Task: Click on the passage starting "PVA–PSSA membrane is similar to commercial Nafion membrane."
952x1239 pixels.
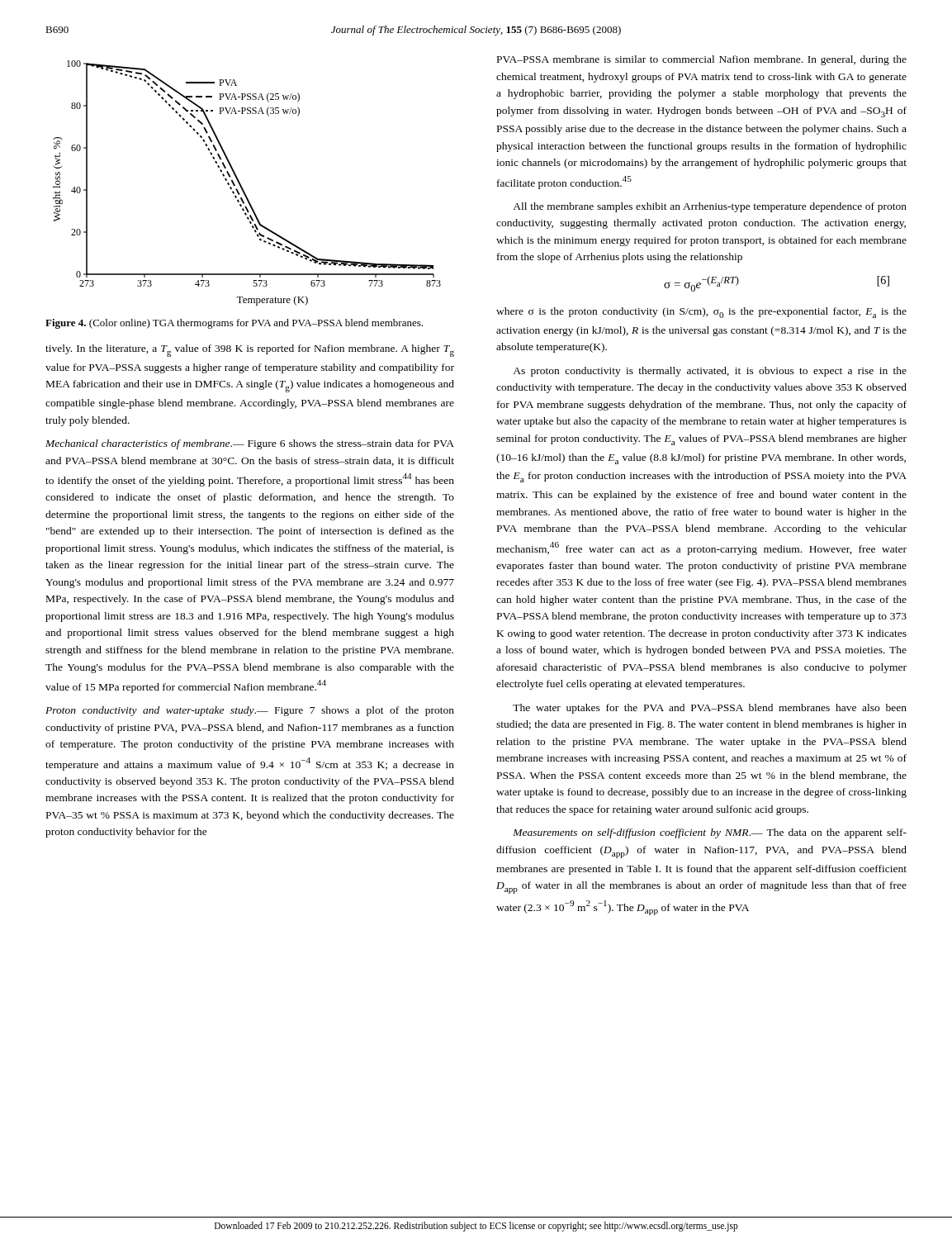Action: coord(701,121)
